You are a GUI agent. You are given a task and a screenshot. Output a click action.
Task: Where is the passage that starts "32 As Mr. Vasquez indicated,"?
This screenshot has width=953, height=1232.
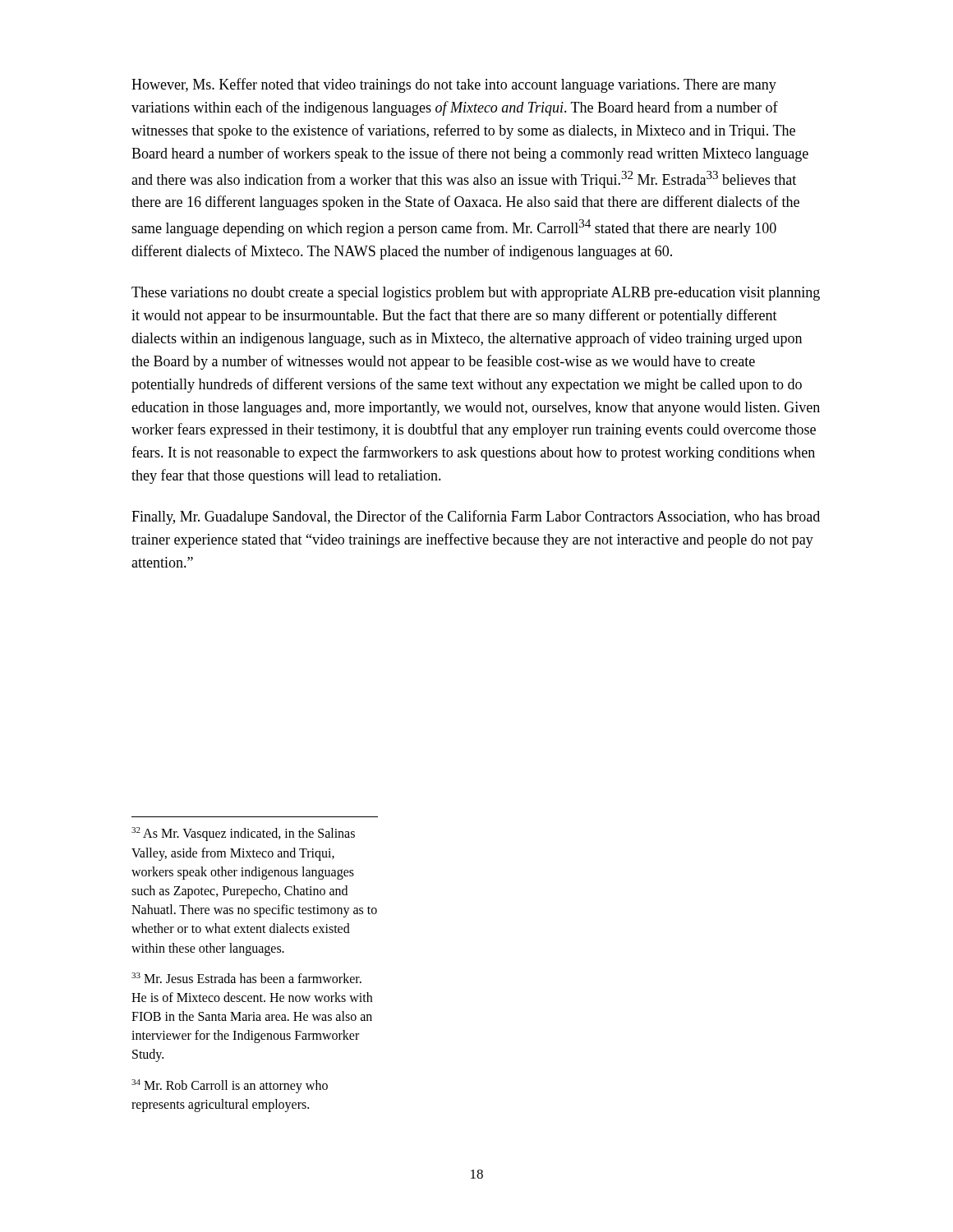point(254,890)
